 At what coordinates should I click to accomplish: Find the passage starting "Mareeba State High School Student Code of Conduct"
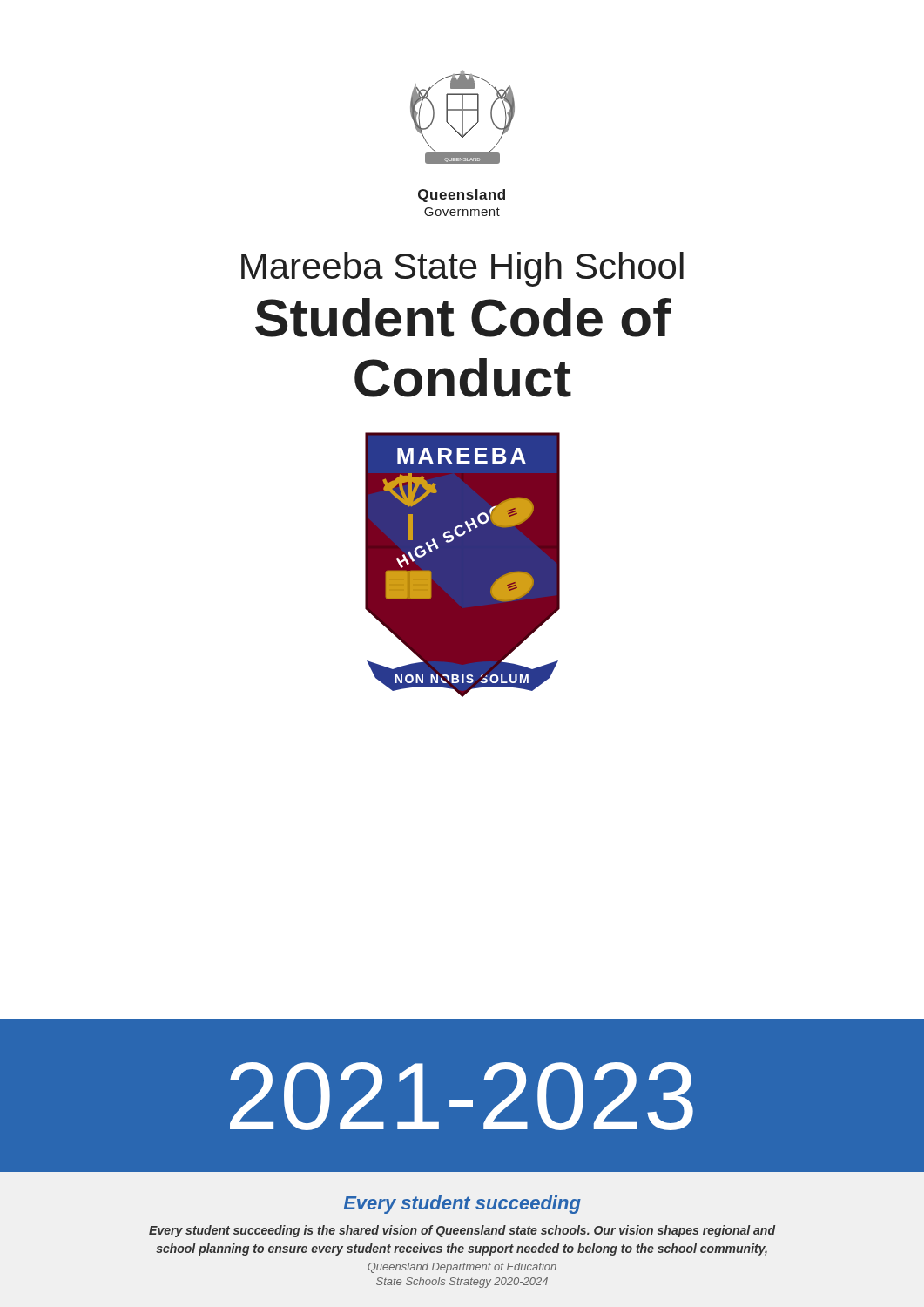coord(462,326)
